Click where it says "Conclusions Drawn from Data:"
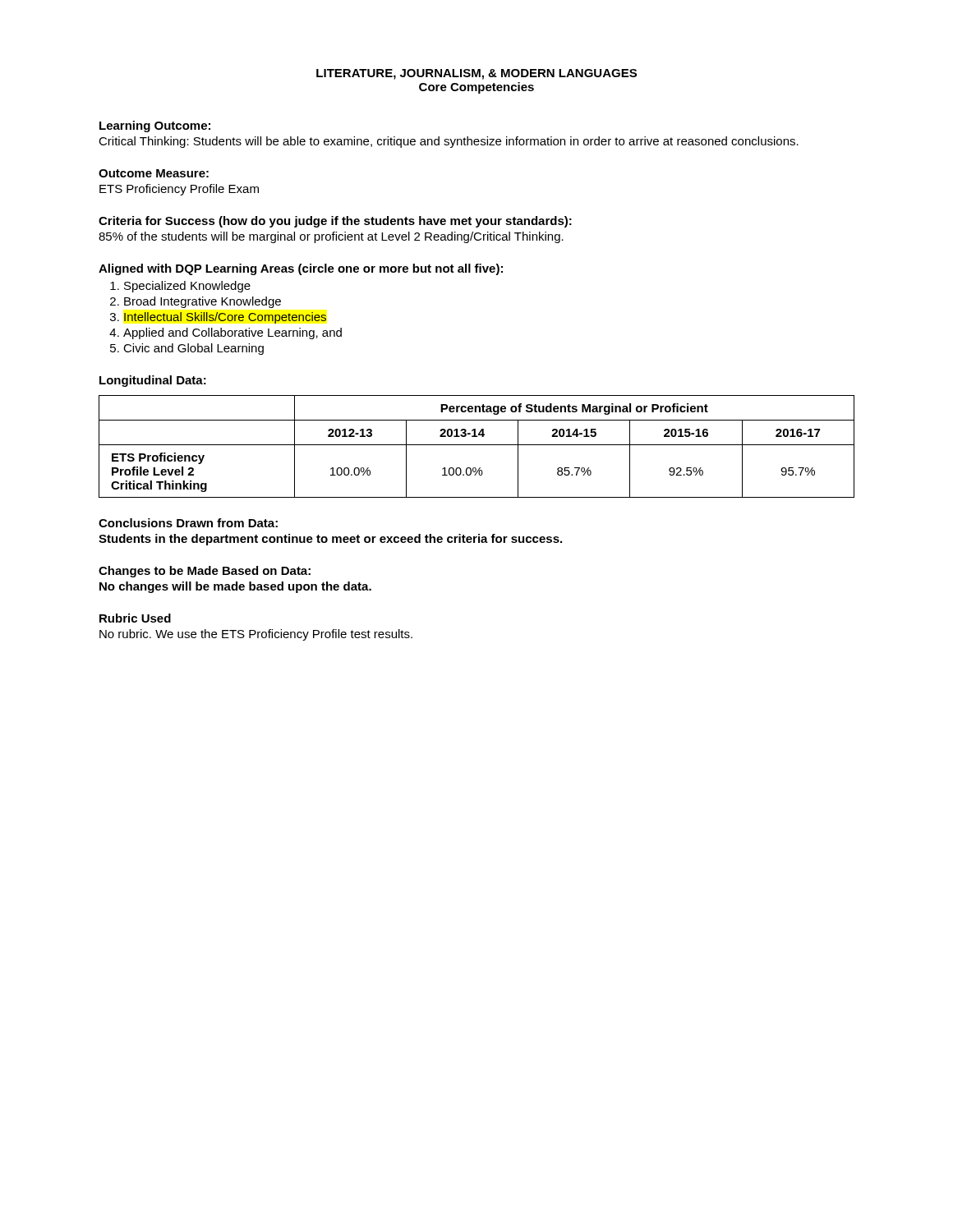 coord(189,523)
